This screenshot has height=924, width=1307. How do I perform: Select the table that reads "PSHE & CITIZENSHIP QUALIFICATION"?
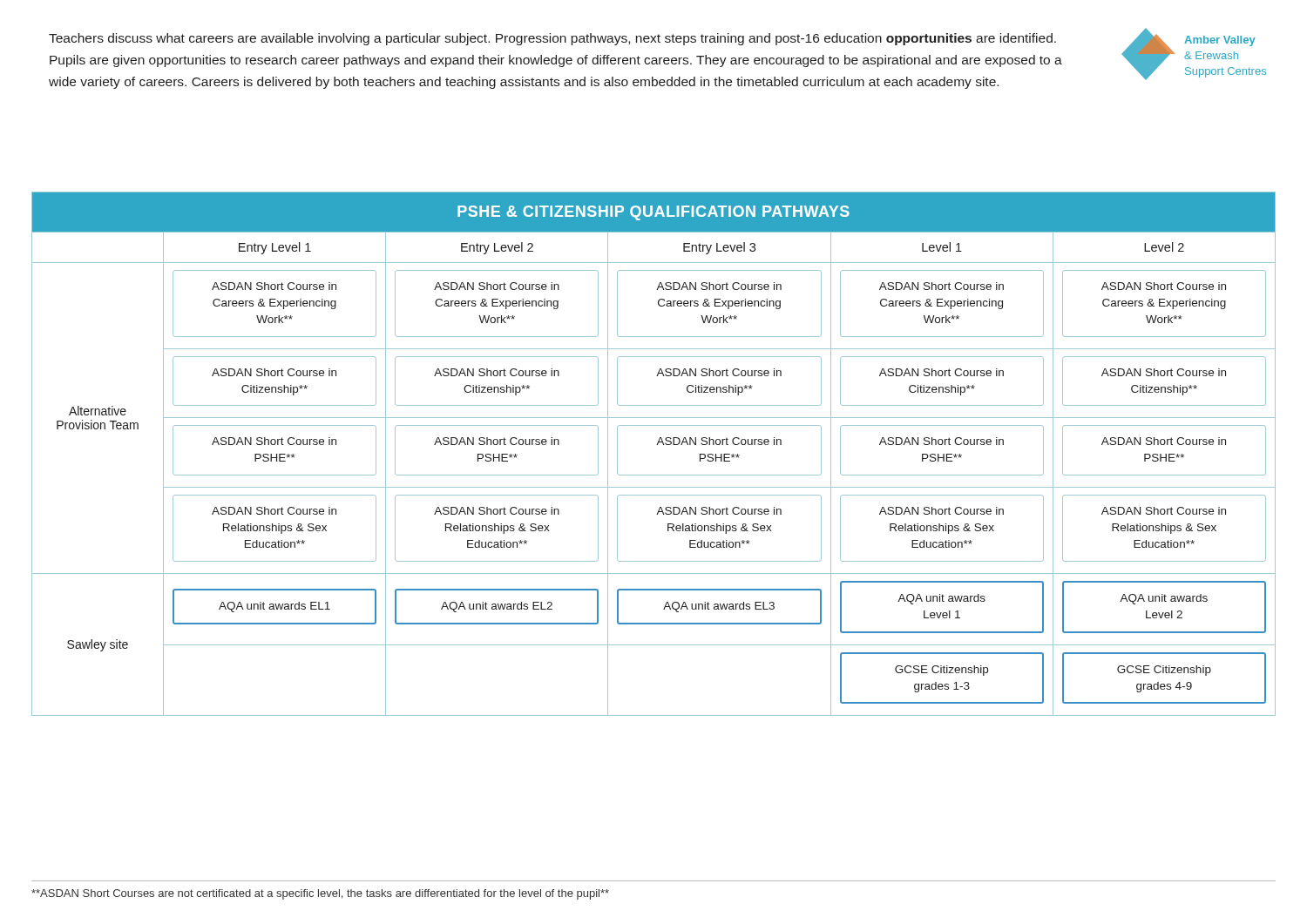coord(654,454)
